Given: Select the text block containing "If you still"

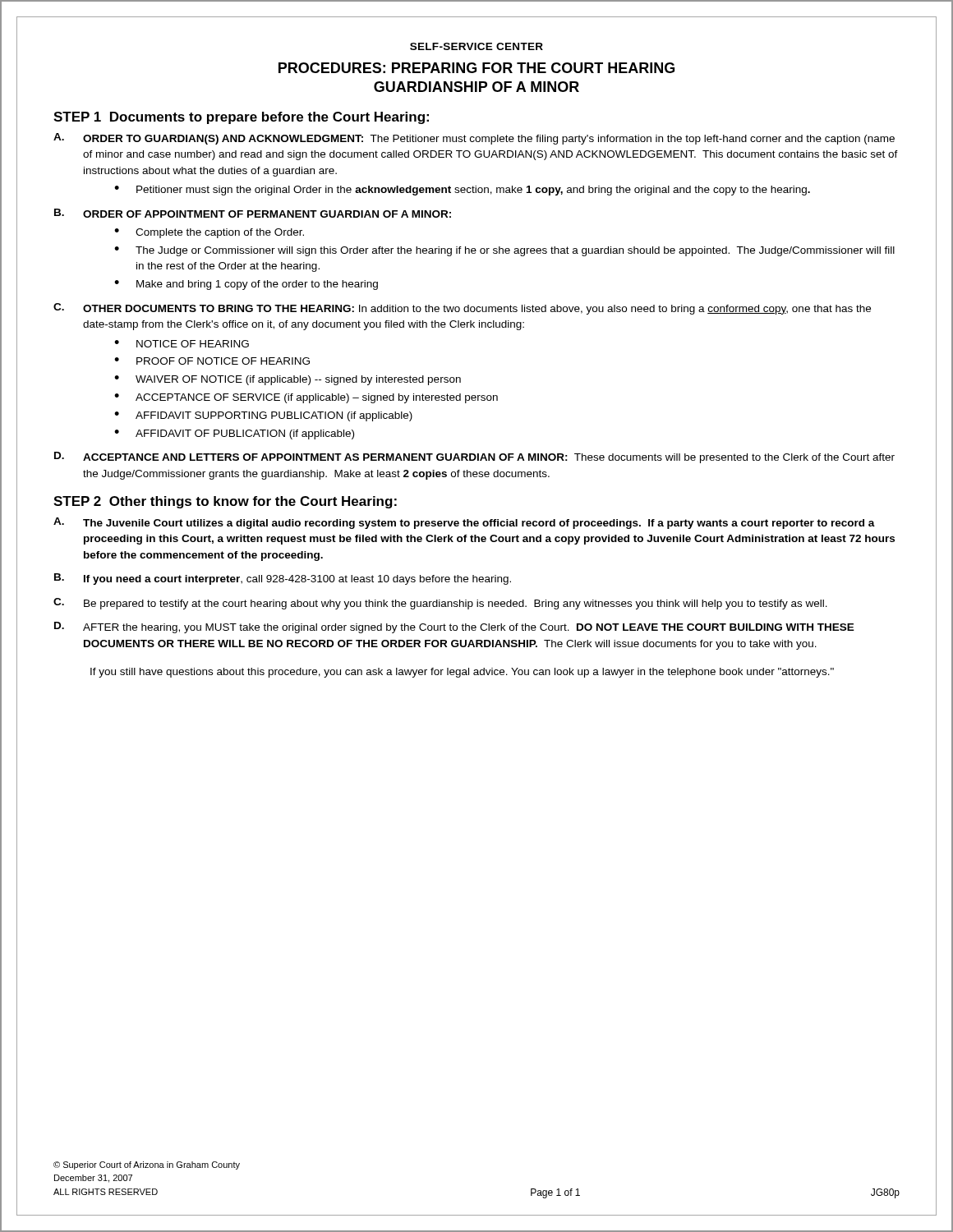Looking at the screenshot, I should tap(462, 671).
